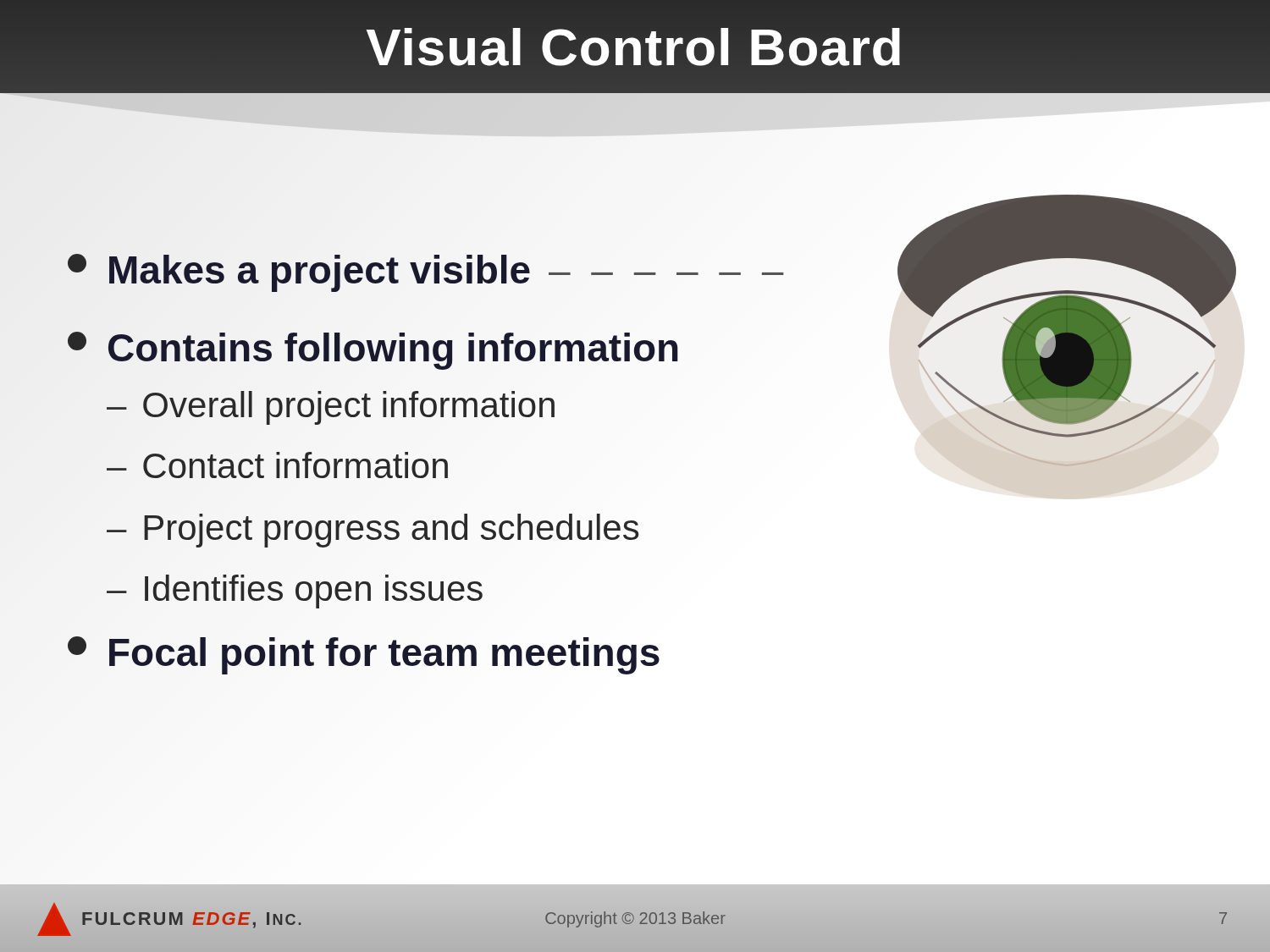Viewport: 1270px width, 952px height.
Task: Click the photo
Action: click(x=1067, y=347)
